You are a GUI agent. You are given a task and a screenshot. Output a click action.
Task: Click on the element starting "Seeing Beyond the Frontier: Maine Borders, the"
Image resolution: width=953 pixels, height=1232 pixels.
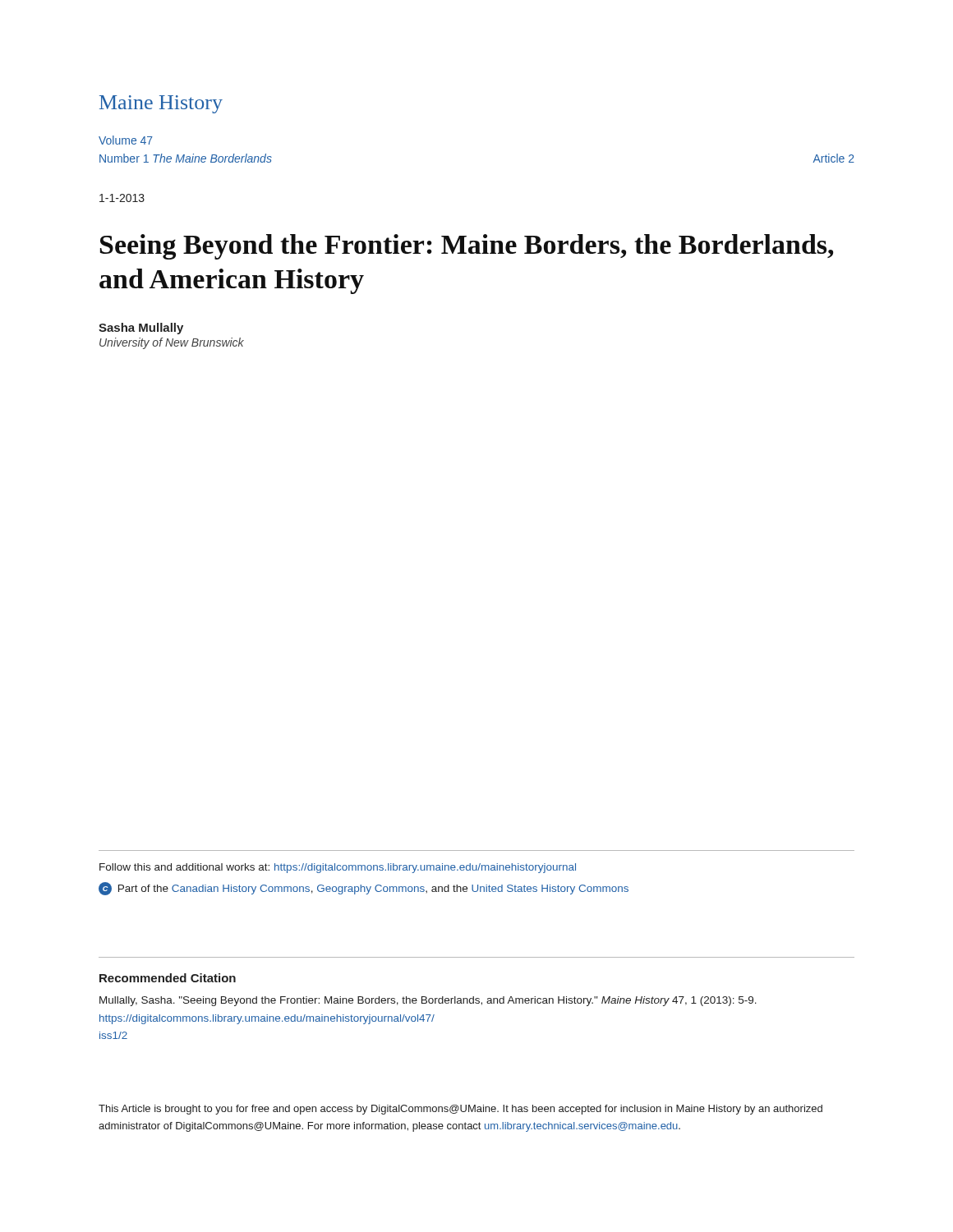[466, 262]
